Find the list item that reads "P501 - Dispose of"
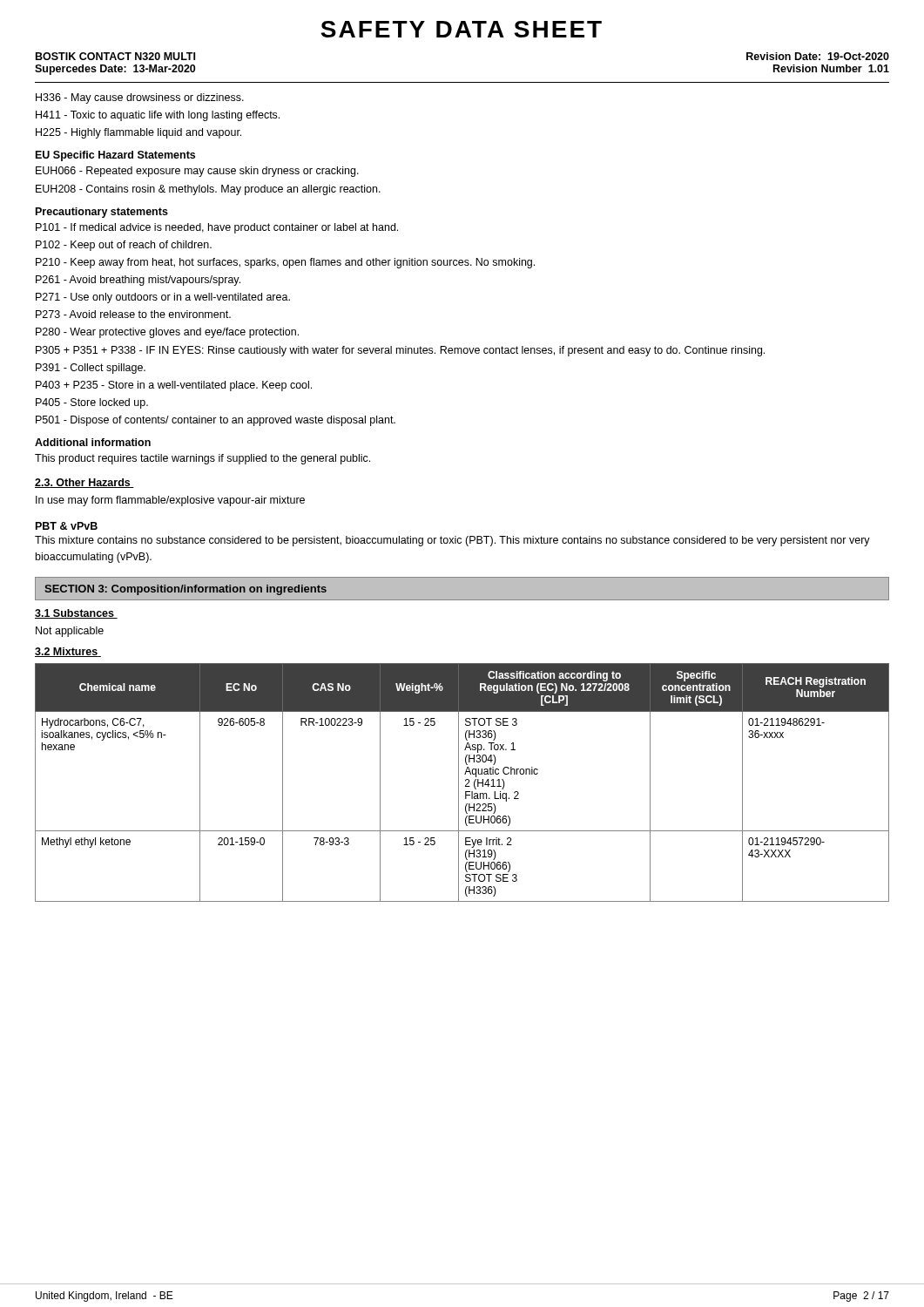 point(215,420)
